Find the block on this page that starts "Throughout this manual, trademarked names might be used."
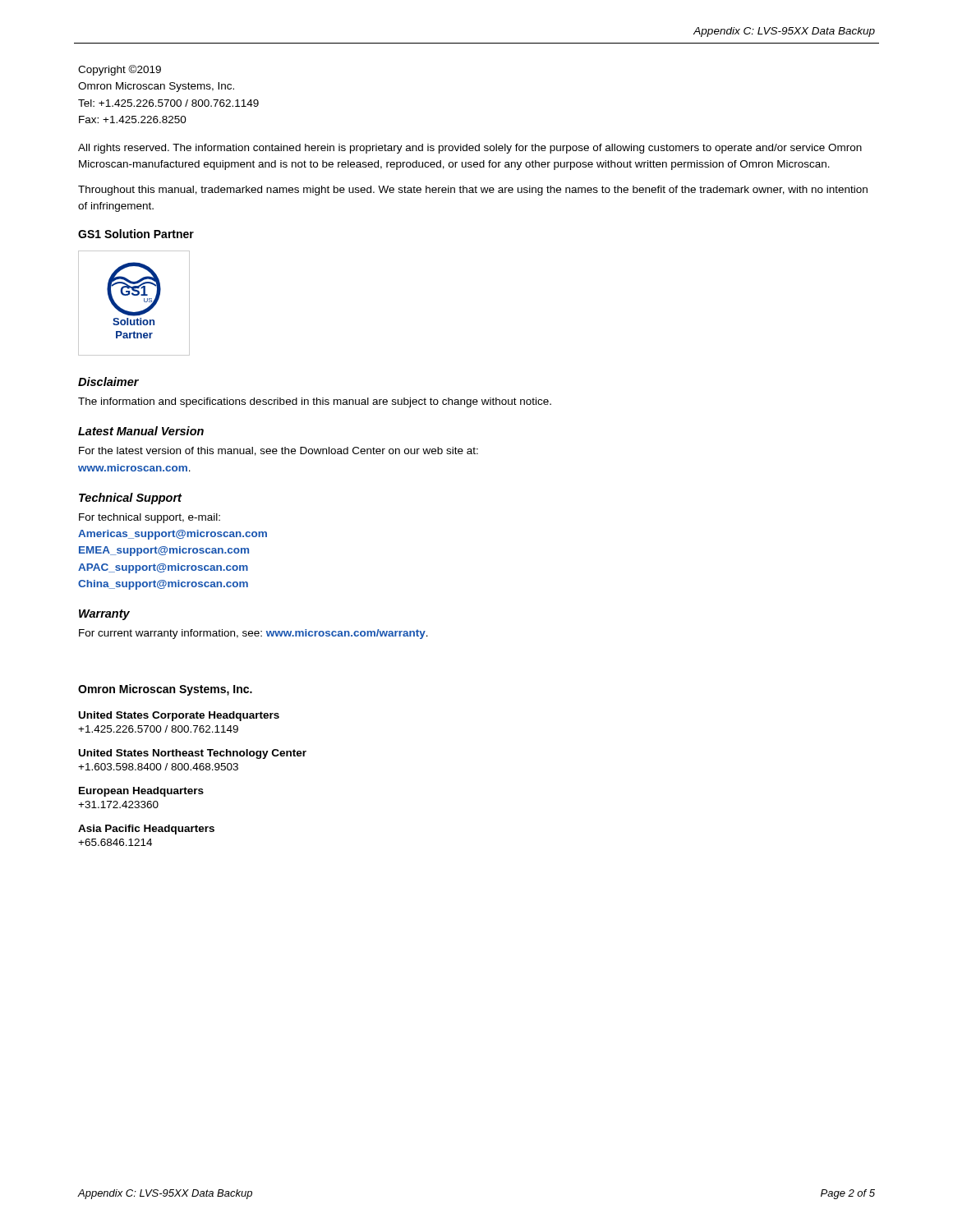 [x=473, y=197]
